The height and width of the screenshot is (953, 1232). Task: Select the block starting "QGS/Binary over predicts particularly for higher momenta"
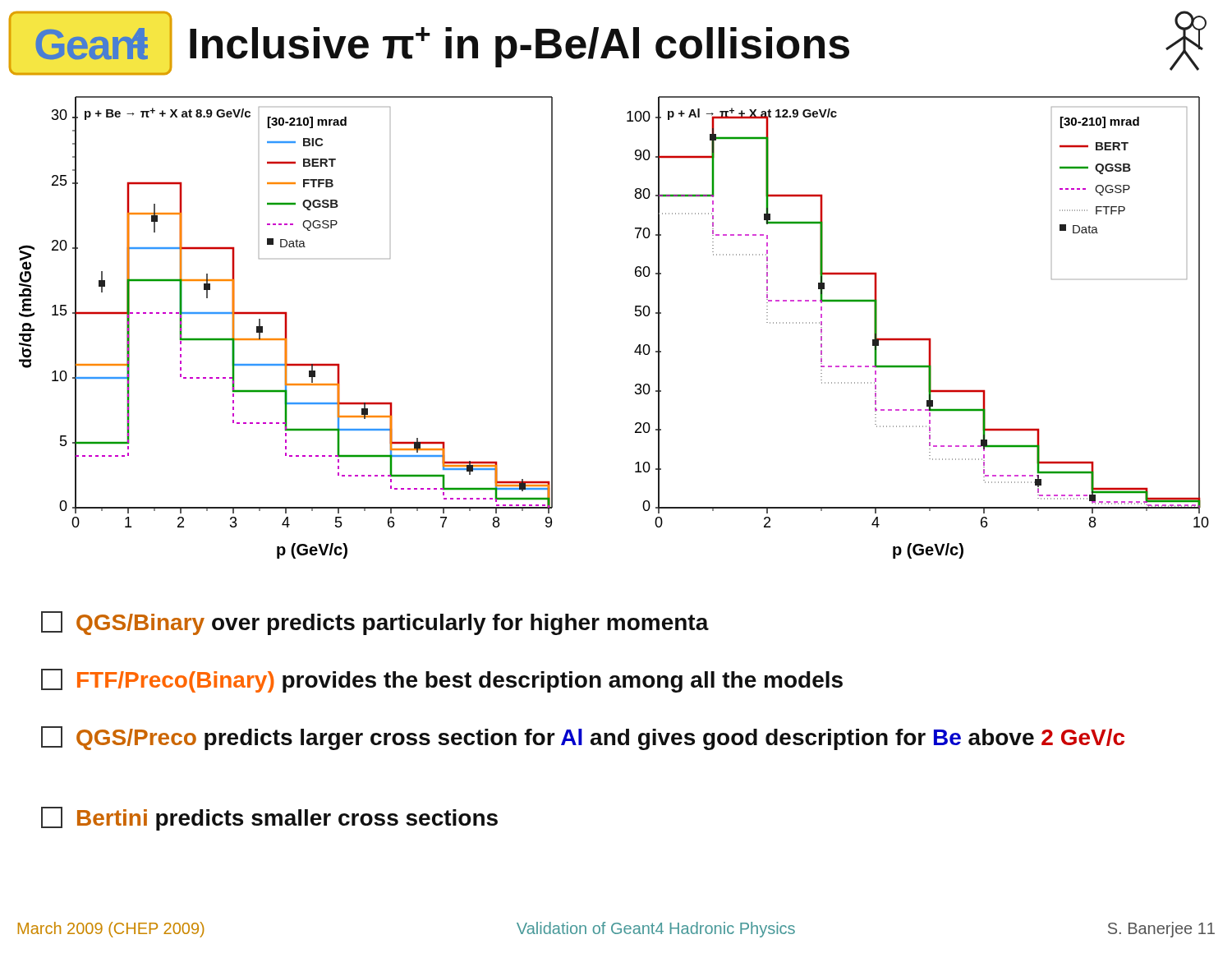[375, 623]
